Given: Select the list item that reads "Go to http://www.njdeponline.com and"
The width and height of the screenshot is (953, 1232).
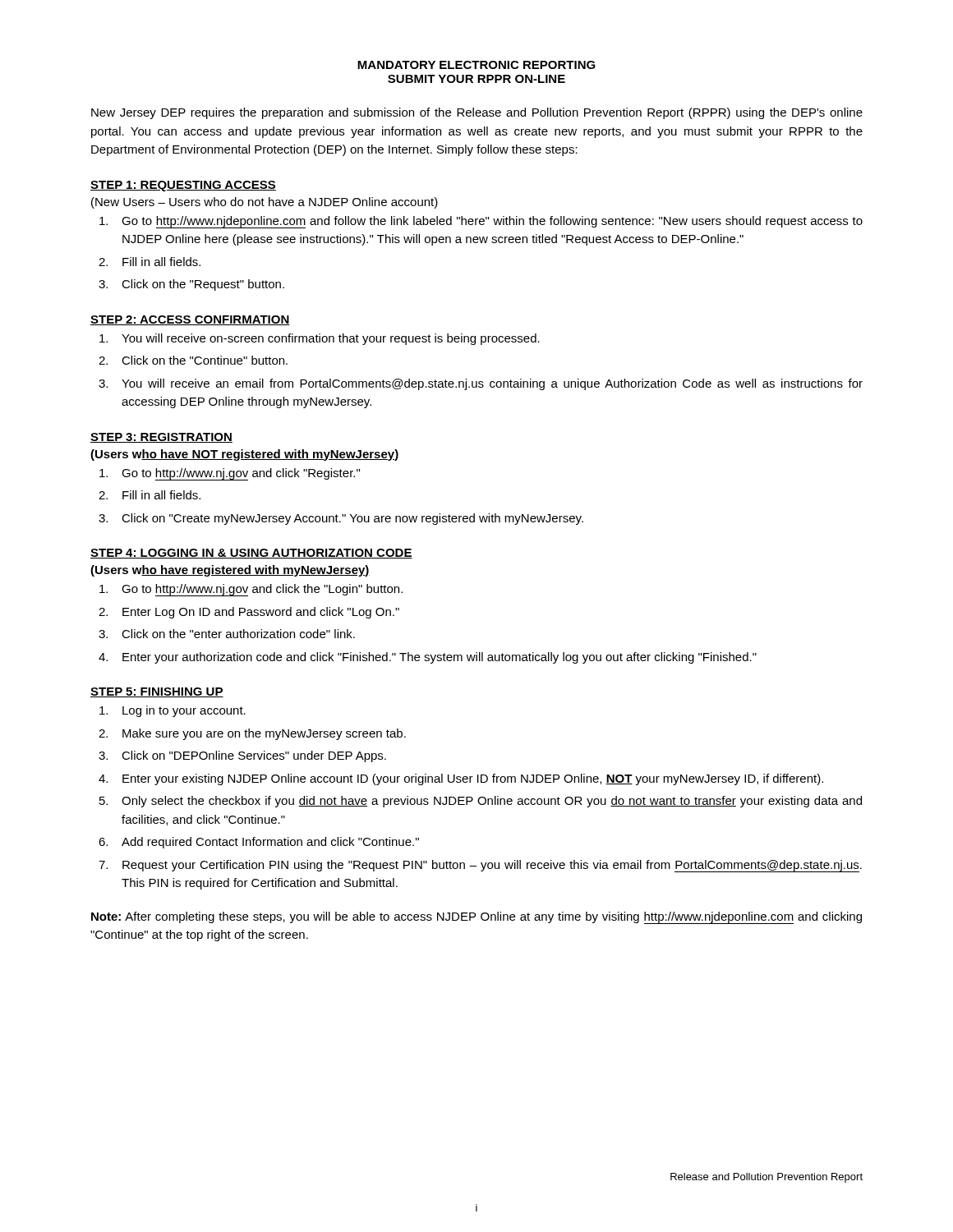Looking at the screenshot, I should 476,230.
